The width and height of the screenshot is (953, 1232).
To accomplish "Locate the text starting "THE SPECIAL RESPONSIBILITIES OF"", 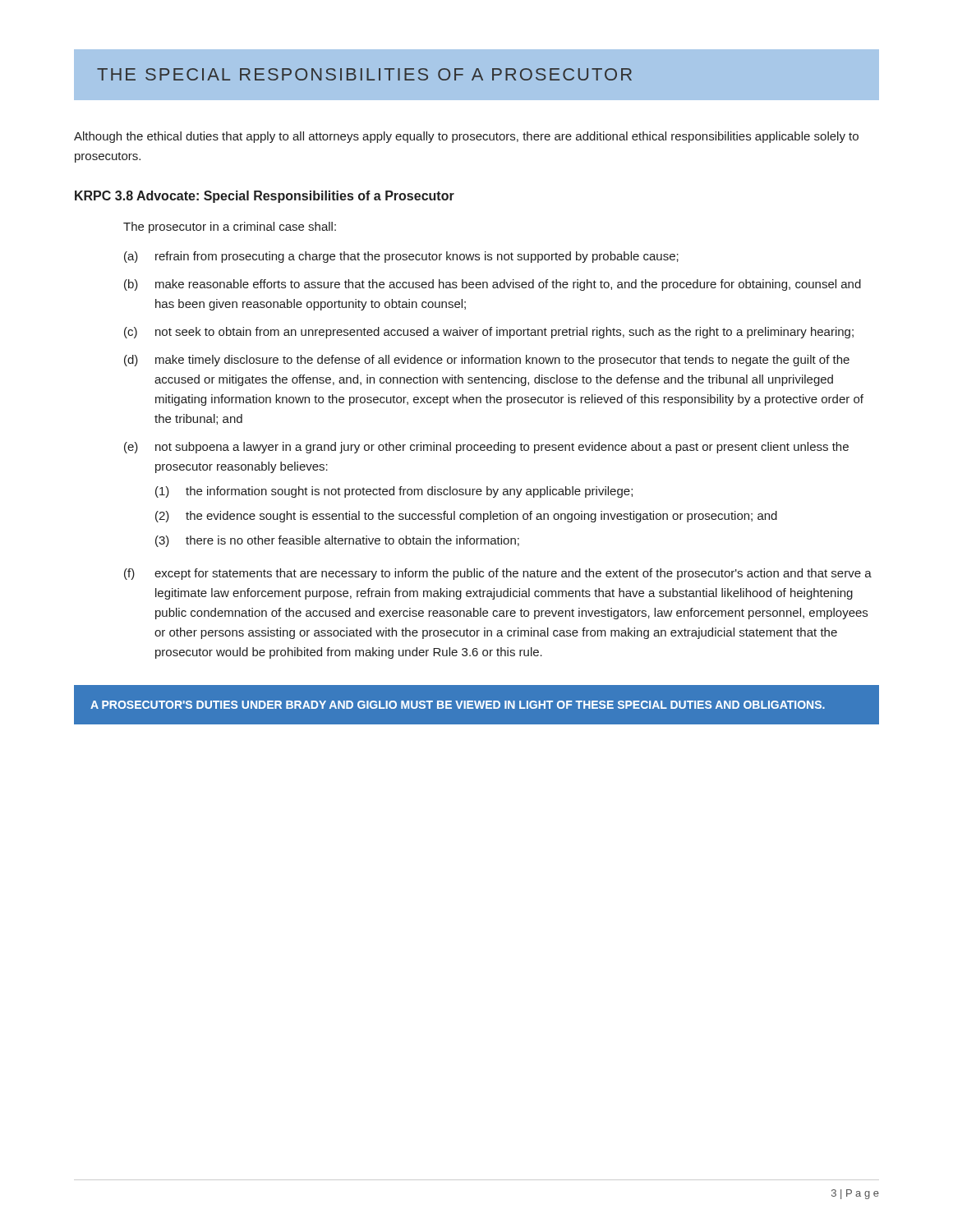I will [476, 75].
